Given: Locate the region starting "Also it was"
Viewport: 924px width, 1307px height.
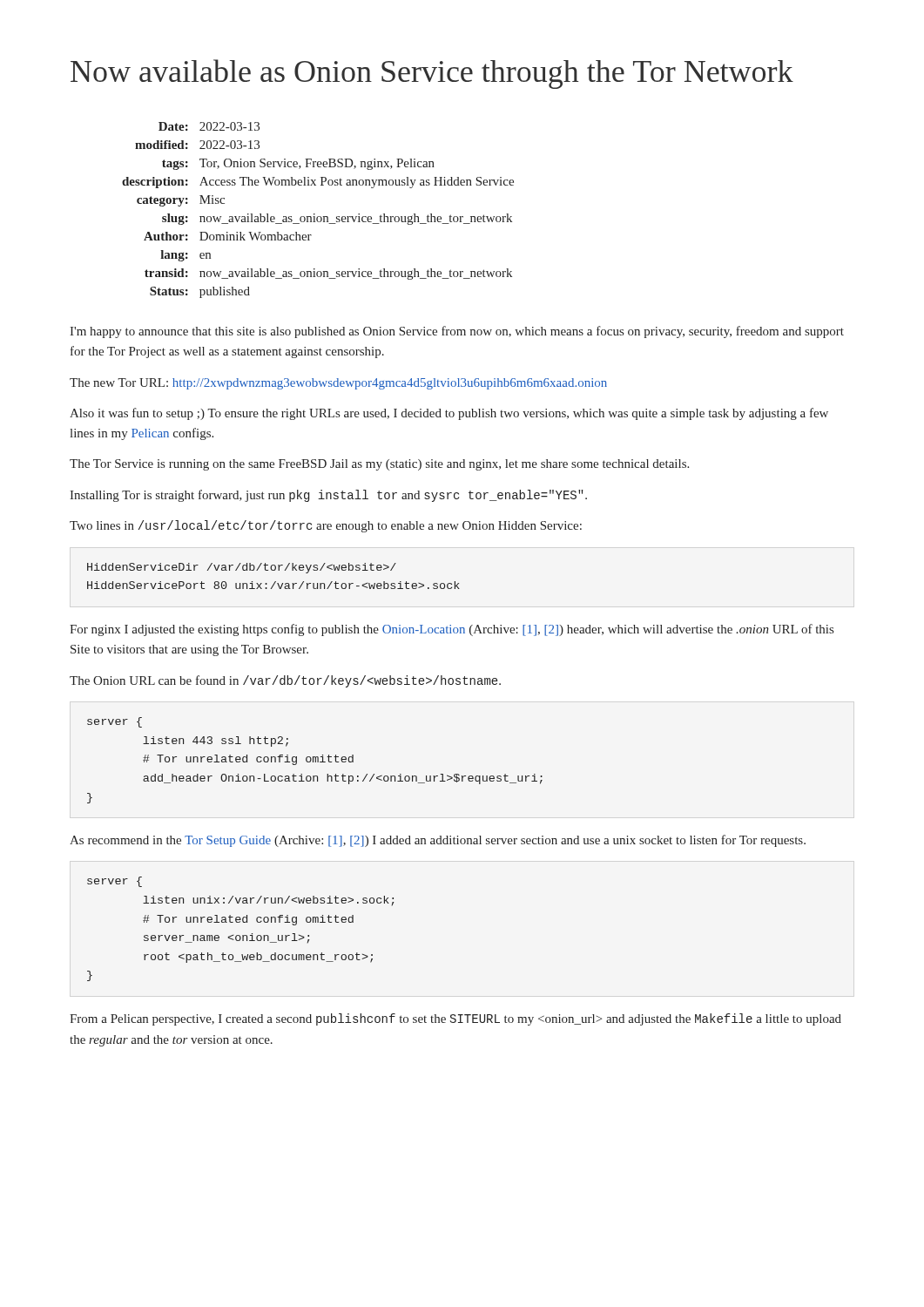Looking at the screenshot, I should point(462,423).
